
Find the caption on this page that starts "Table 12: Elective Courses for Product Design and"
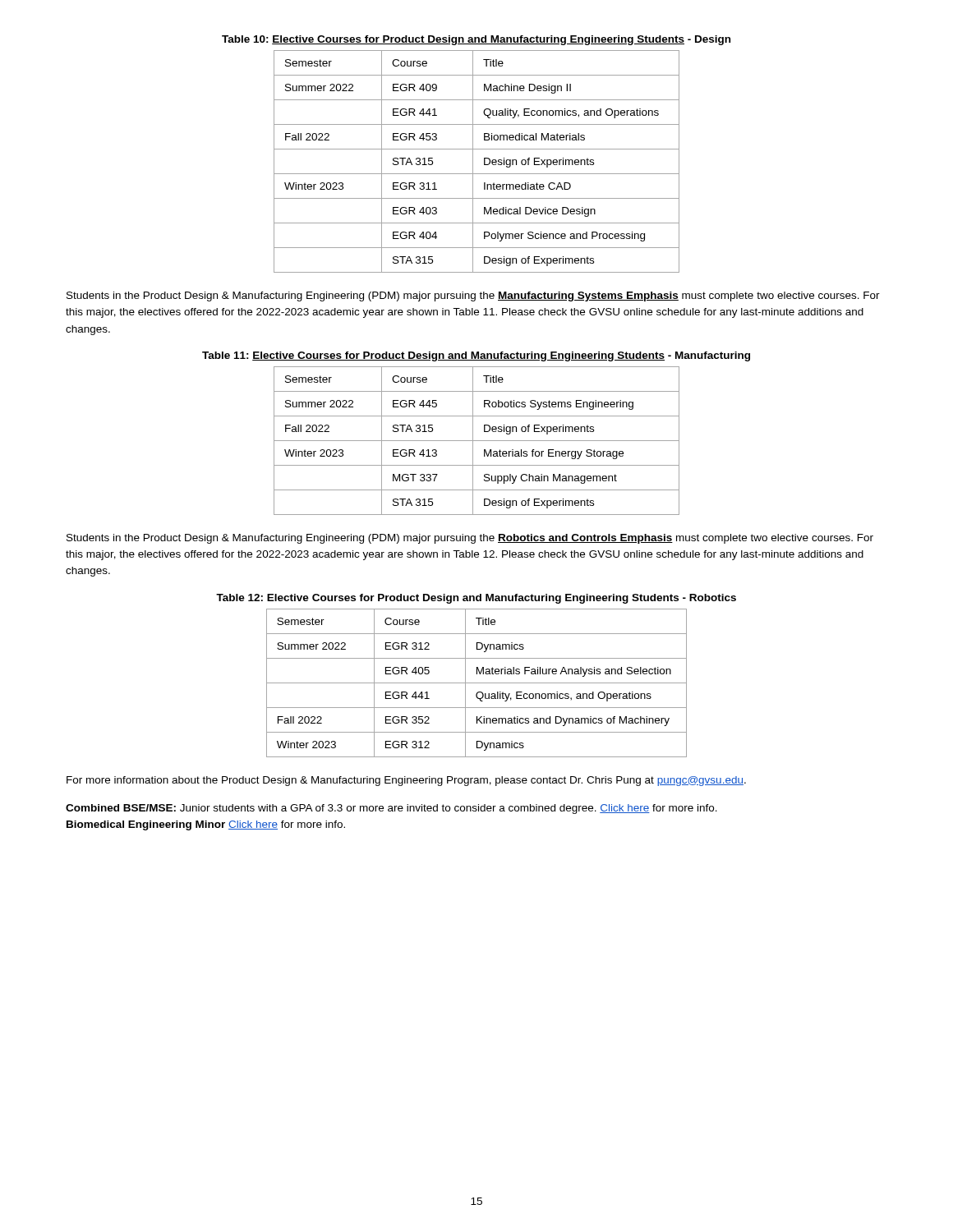coord(476,597)
